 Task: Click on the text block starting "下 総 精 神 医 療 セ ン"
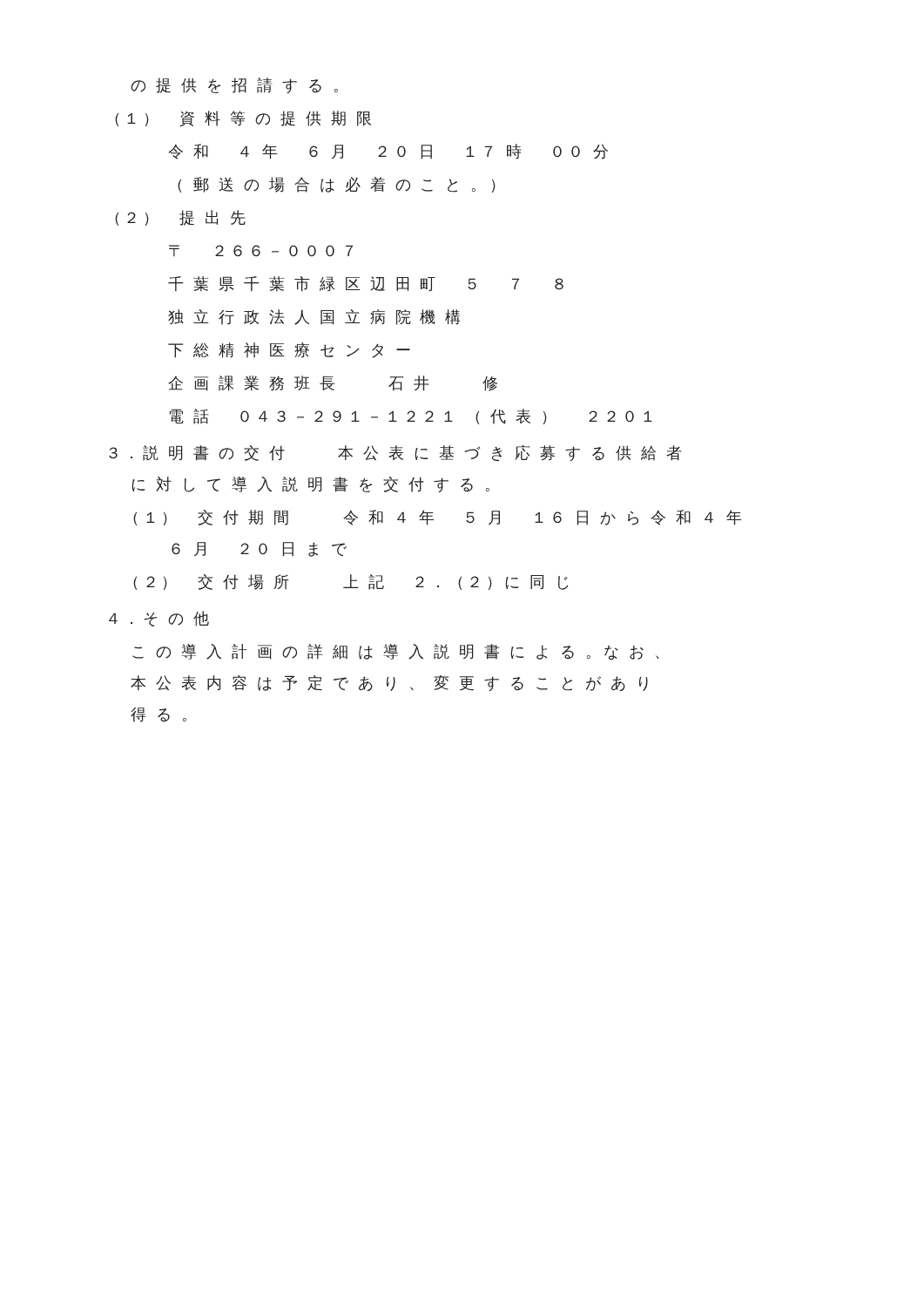[250, 350]
